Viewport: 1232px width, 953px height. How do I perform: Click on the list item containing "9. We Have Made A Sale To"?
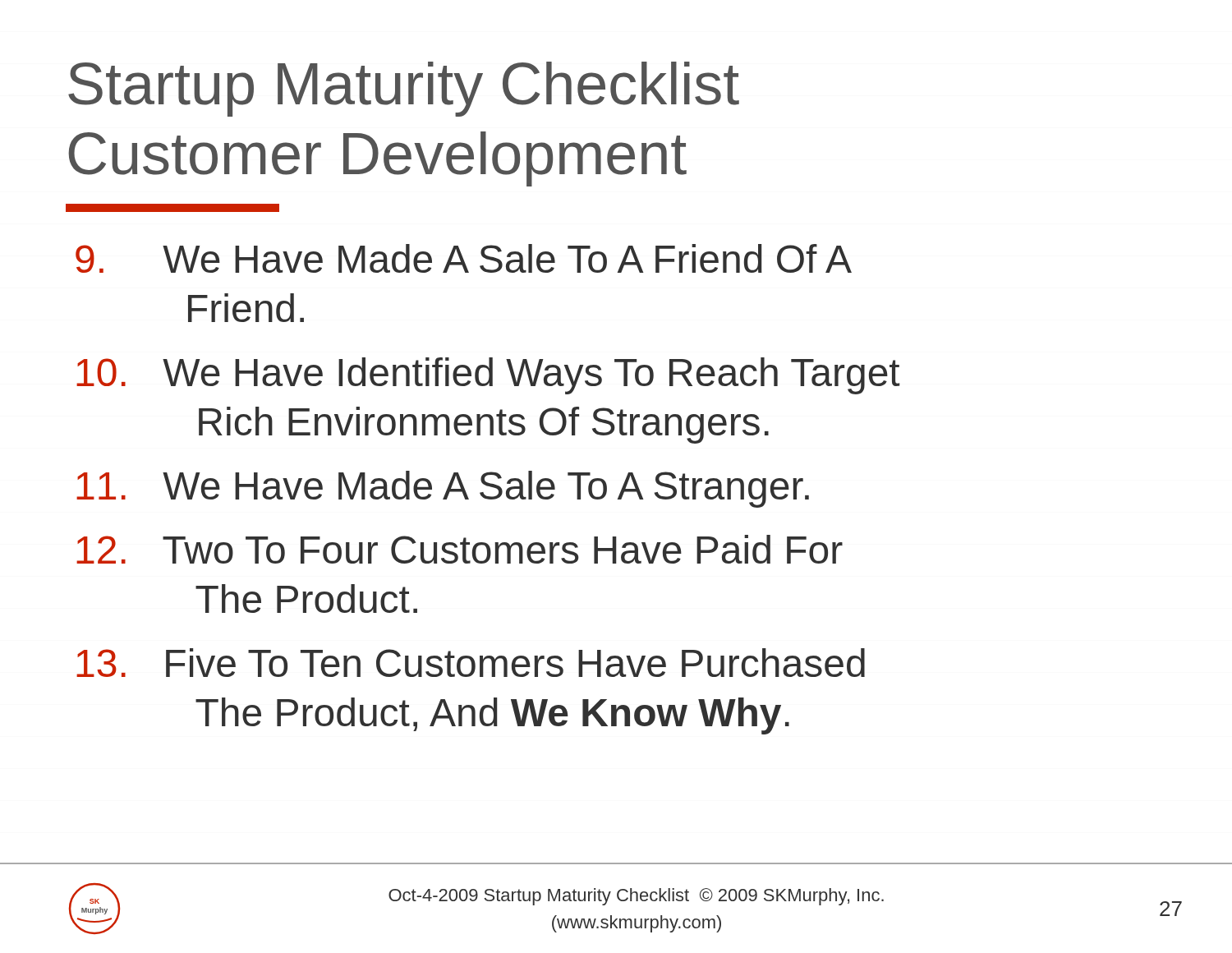click(463, 284)
